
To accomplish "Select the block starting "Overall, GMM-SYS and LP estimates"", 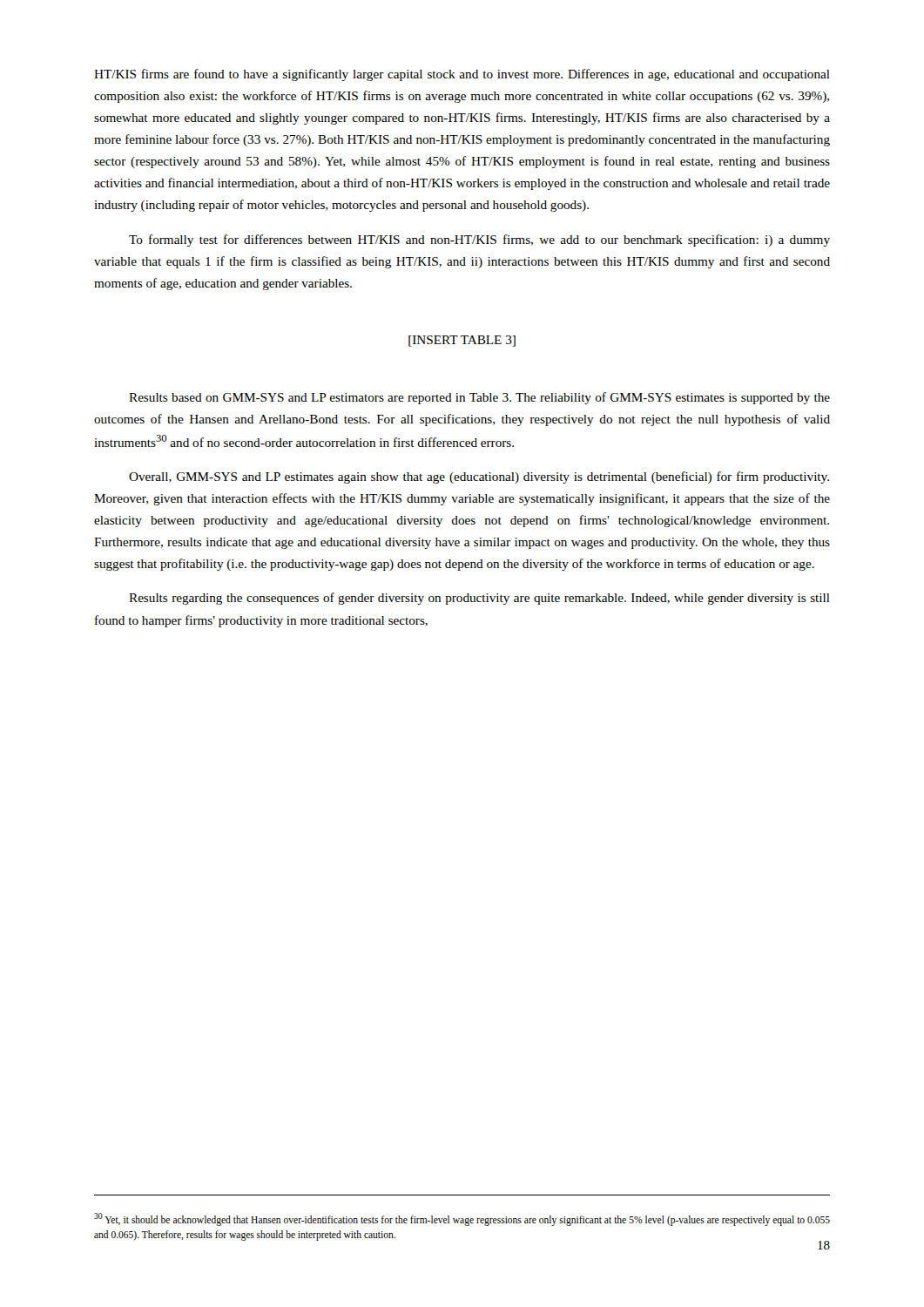I will [462, 520].
